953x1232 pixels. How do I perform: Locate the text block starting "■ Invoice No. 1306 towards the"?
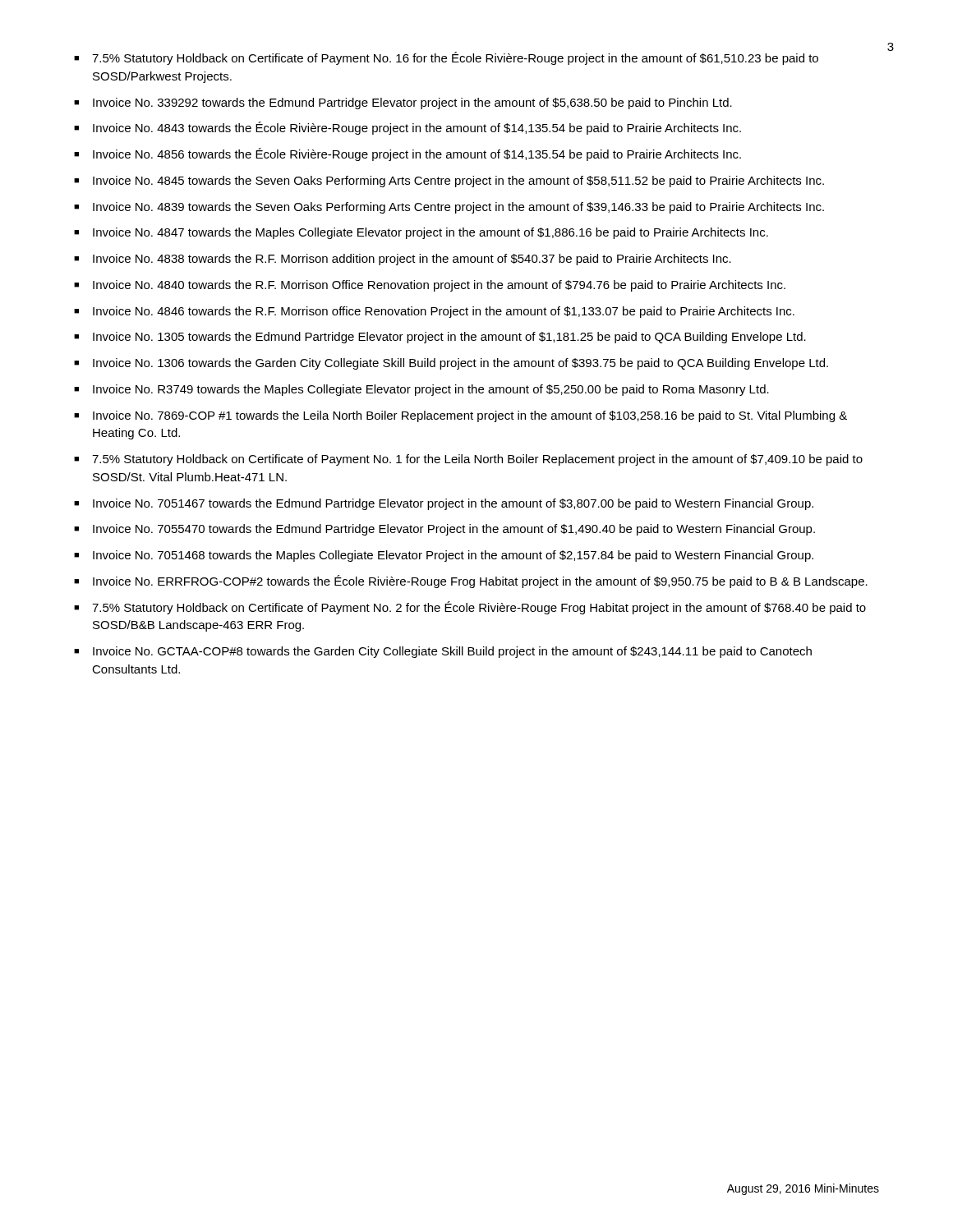[476, 363]
